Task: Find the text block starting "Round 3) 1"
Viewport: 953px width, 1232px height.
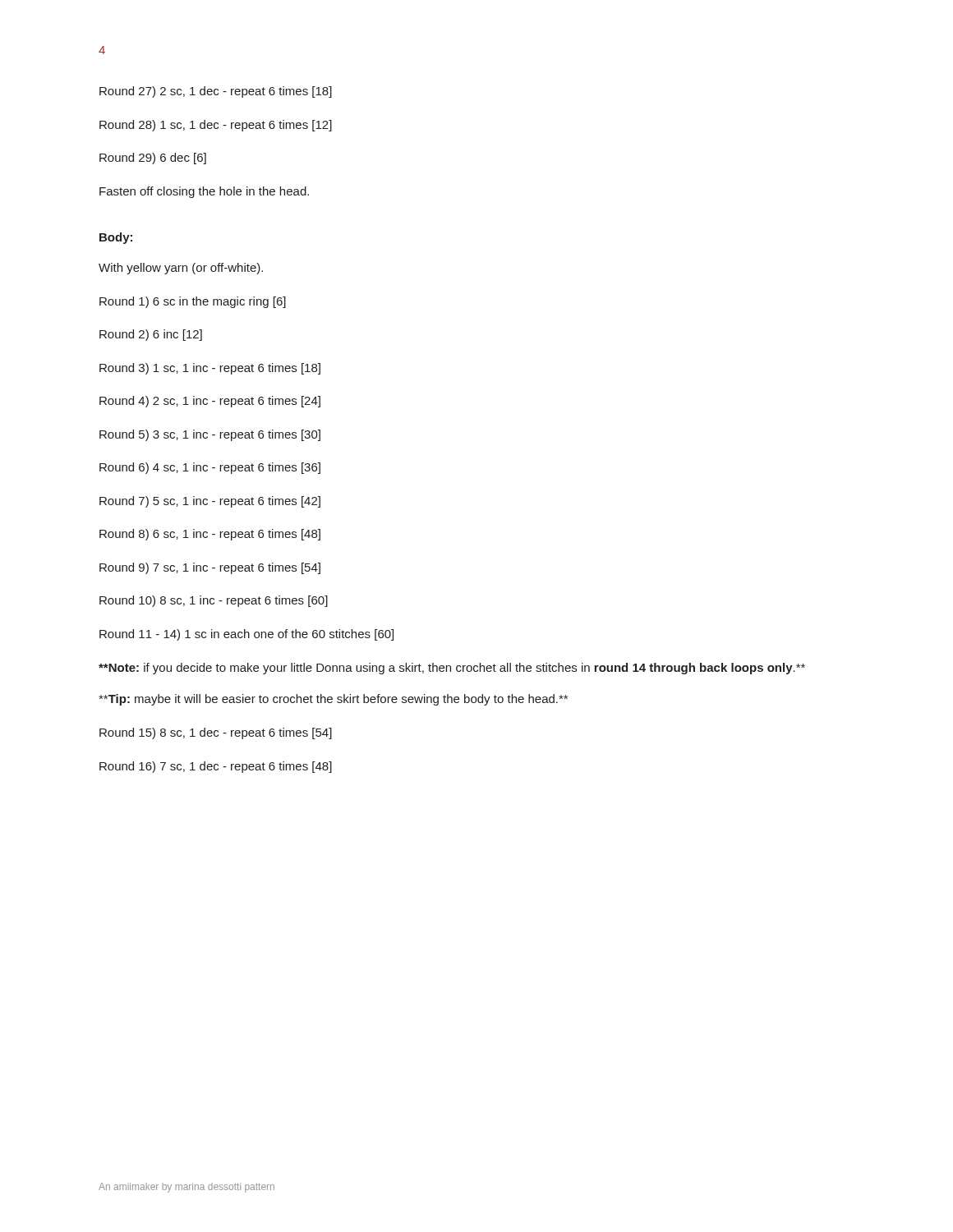Action: (210, 367)
